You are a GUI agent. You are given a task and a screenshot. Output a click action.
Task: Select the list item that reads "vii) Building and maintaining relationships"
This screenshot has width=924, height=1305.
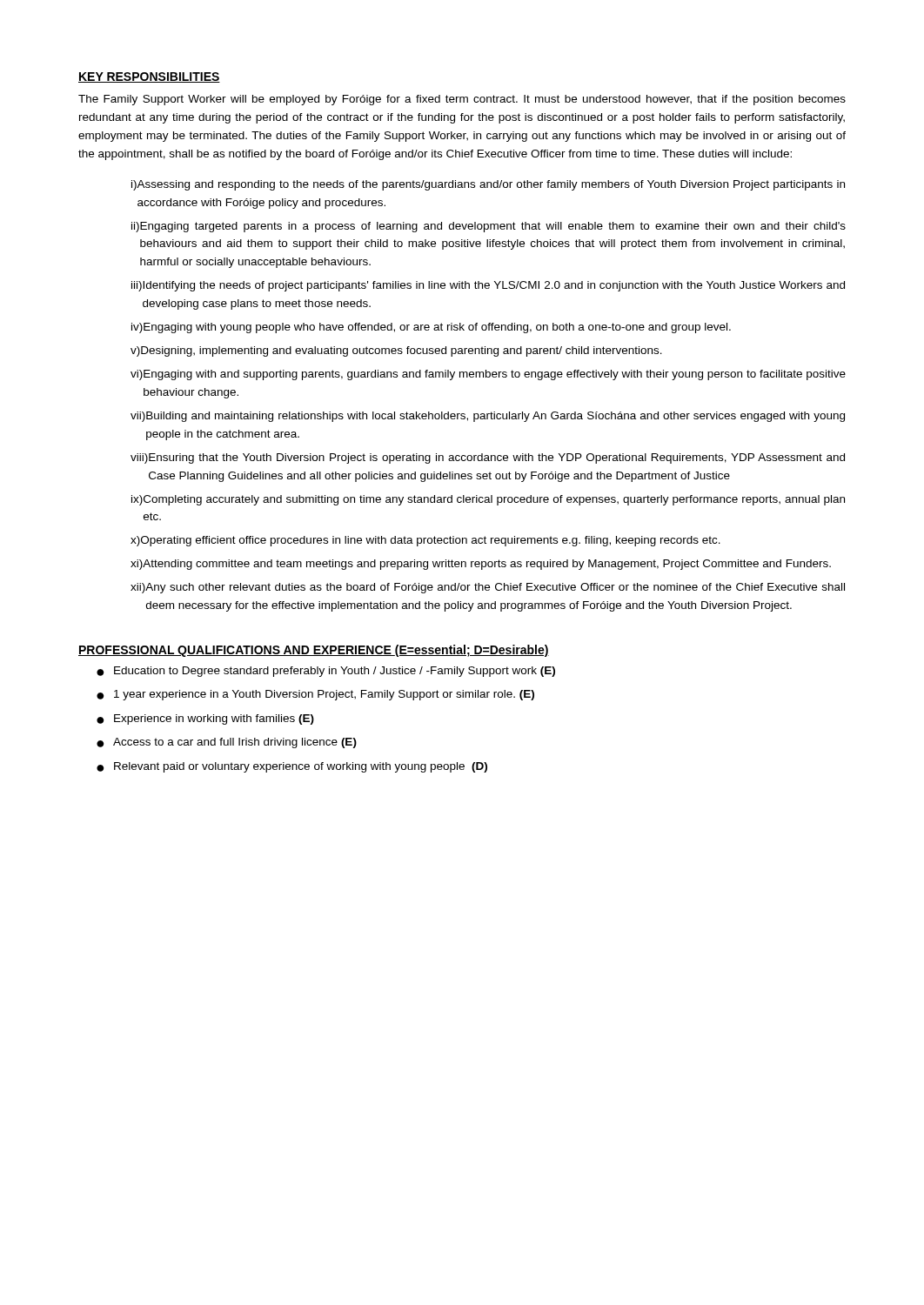point(462,425)
